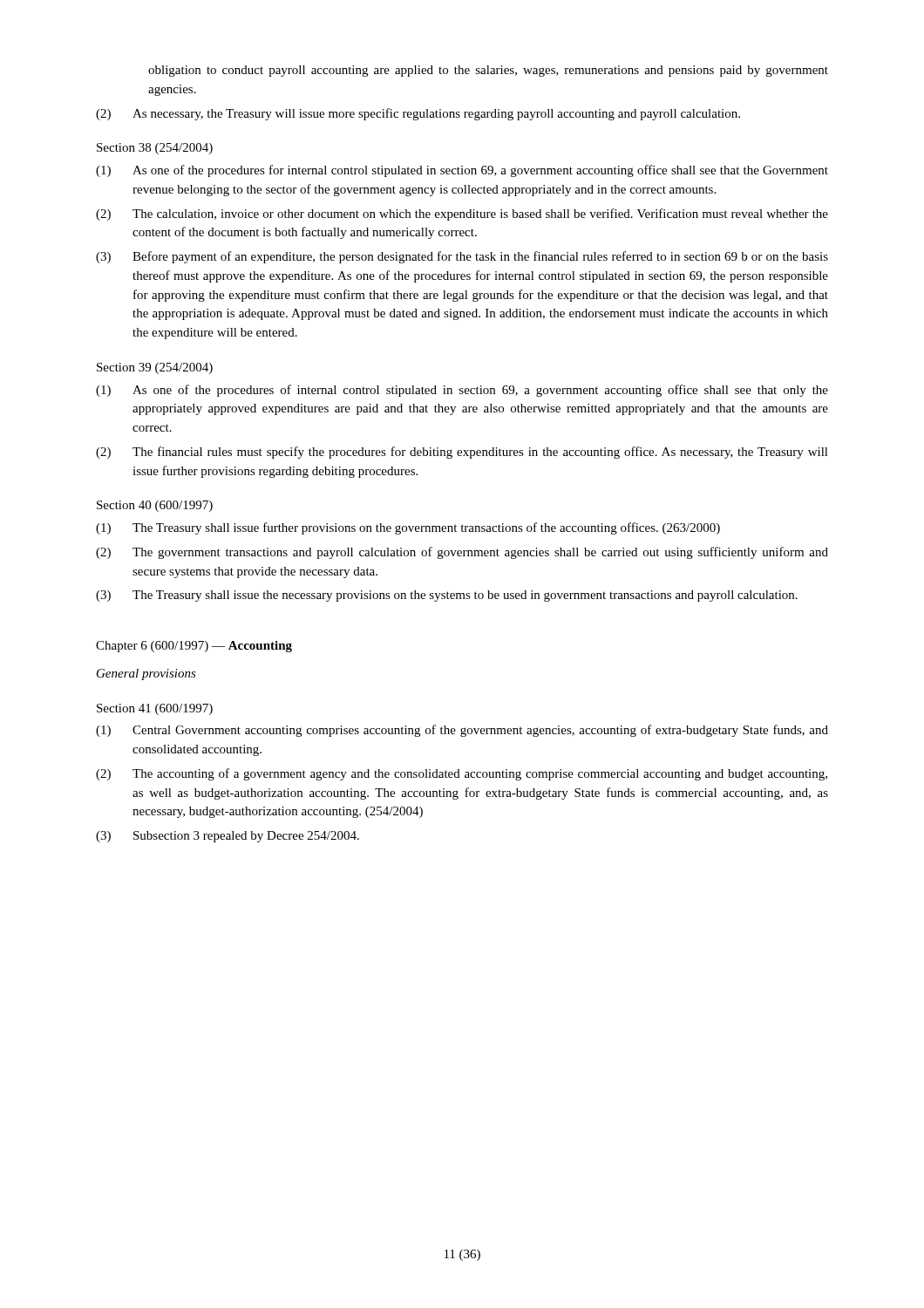The height and width of the screenshot is (1308, 924).
Task: Point to the block starting "obligation to conduct payroll accounting"
Action: coord(488,79)
